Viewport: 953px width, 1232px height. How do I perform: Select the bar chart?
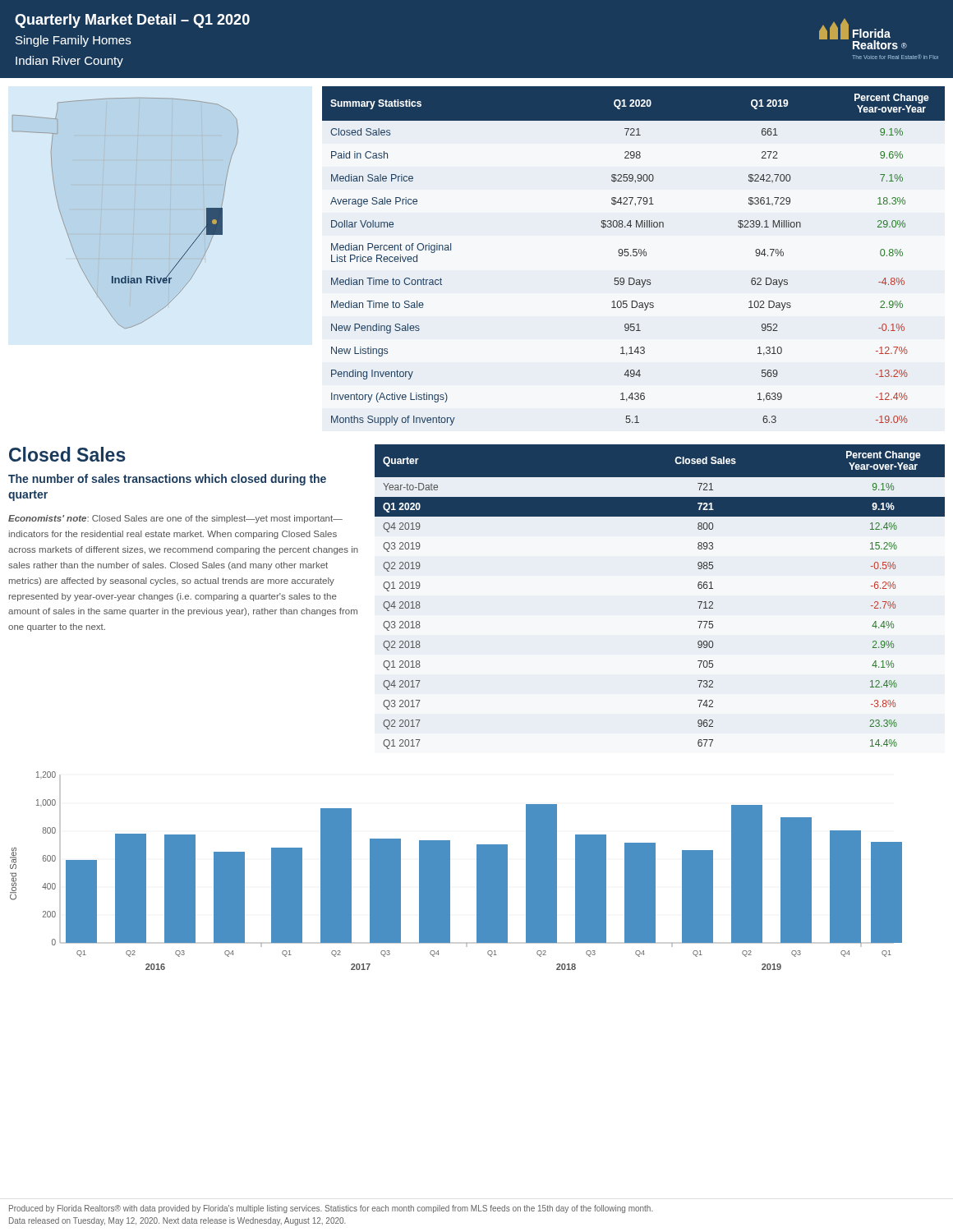coord(484,874)
